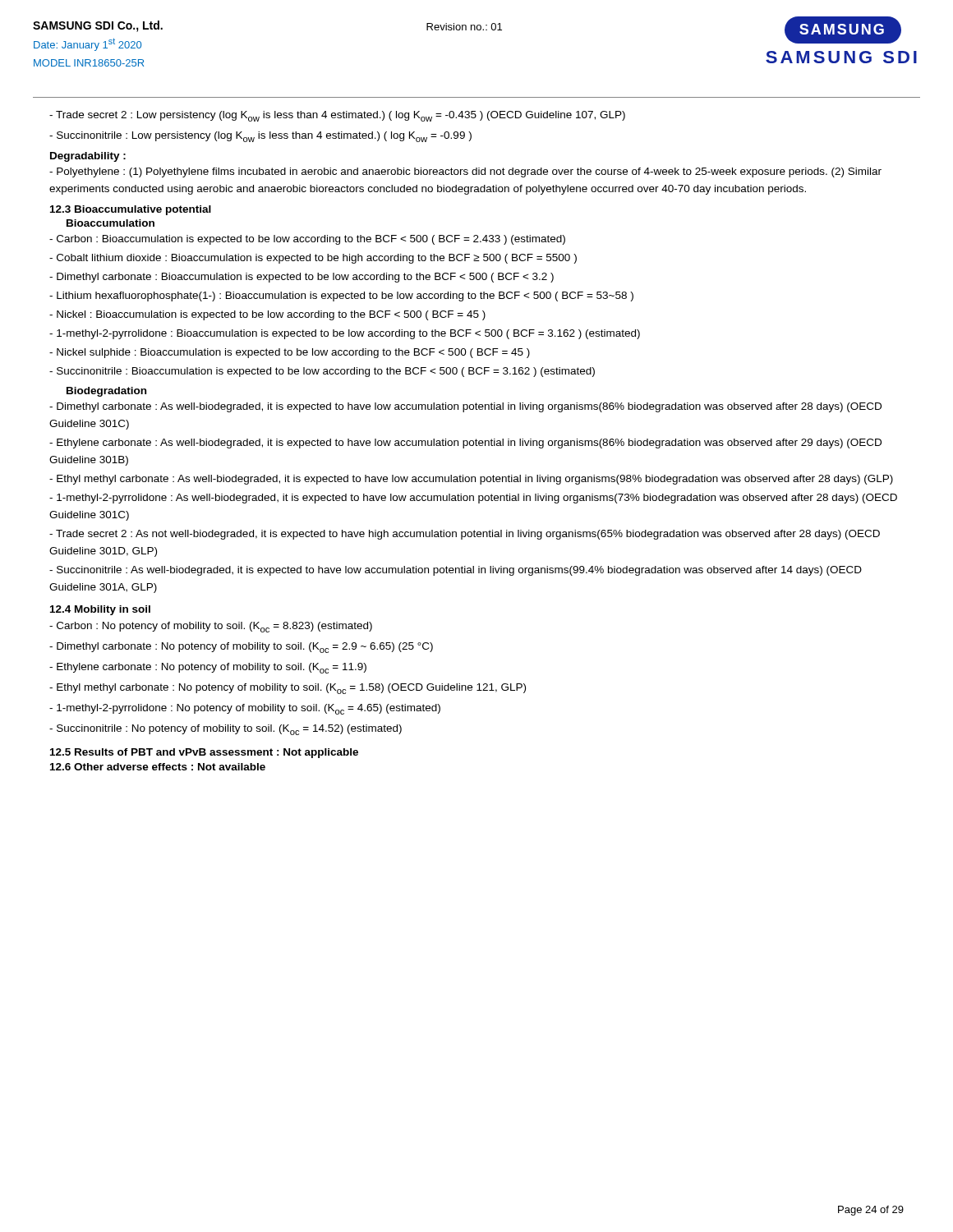This screenshot has width=953, height=1232.
Task: Point to the block beginning "Succinonitrile : Low persistency (log Kow is"
Action: (x=261, y=136)
